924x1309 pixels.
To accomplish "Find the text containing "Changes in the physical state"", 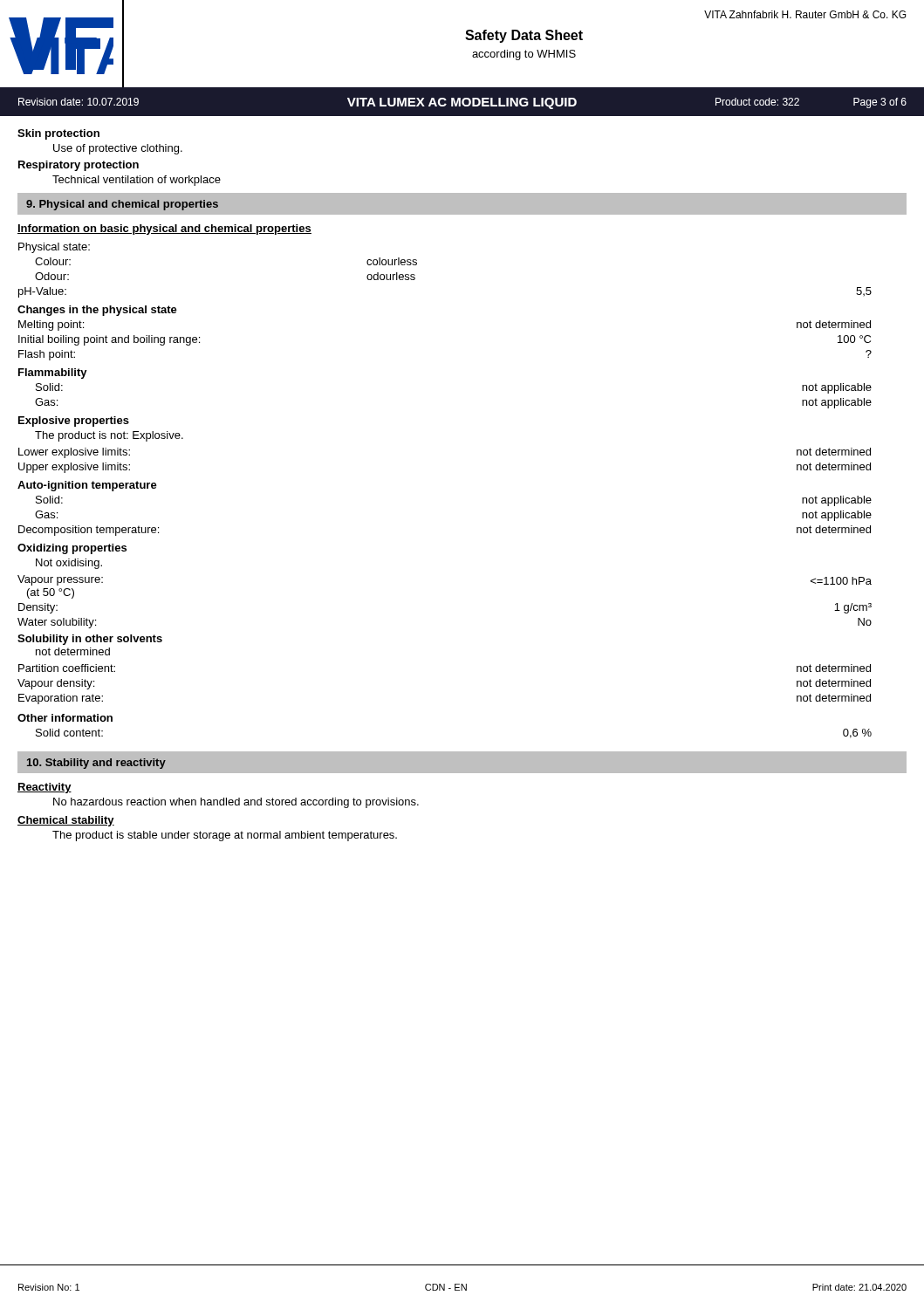I will click(97, 309).
